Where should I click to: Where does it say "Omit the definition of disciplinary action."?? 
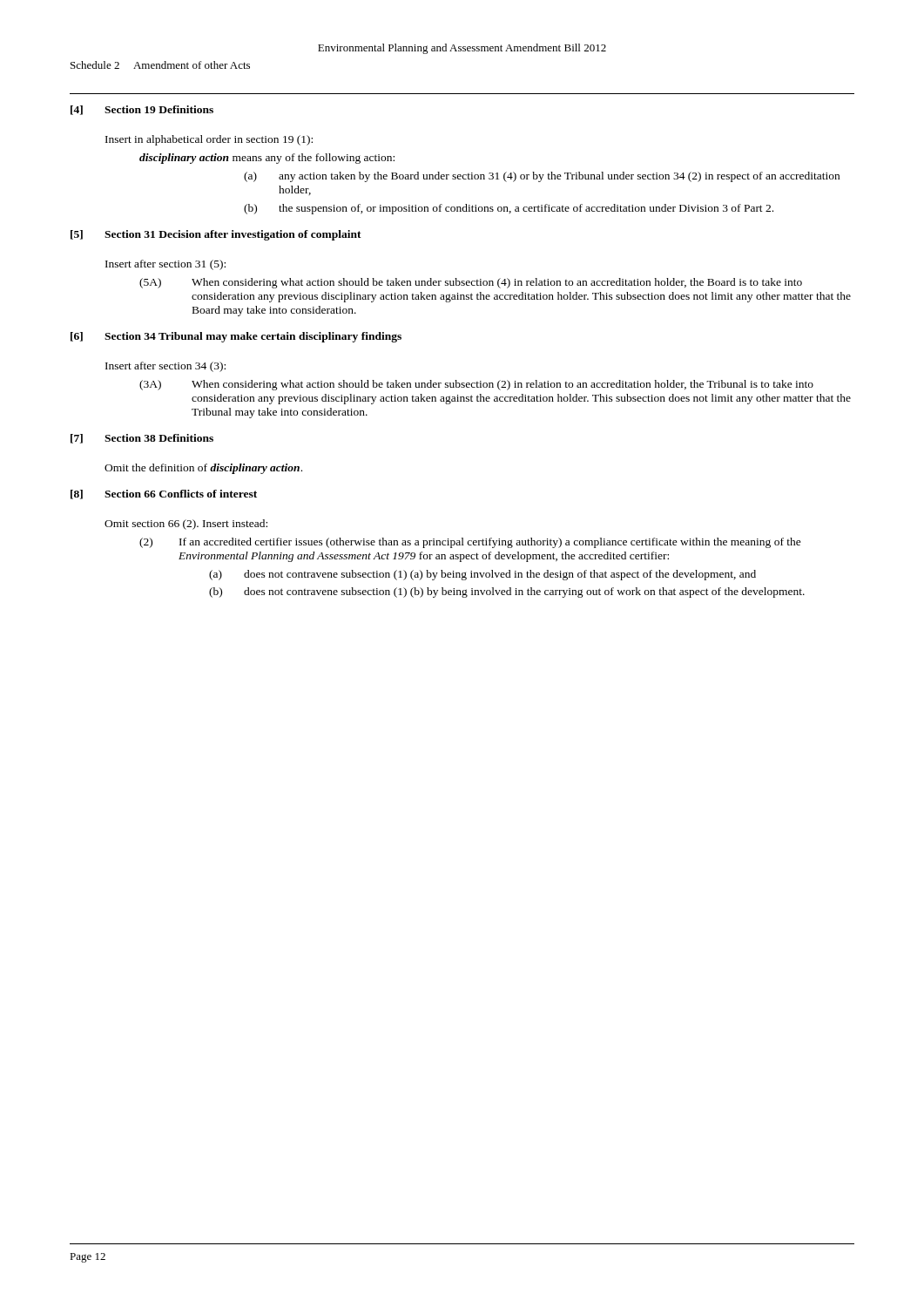tap(203, 469)
